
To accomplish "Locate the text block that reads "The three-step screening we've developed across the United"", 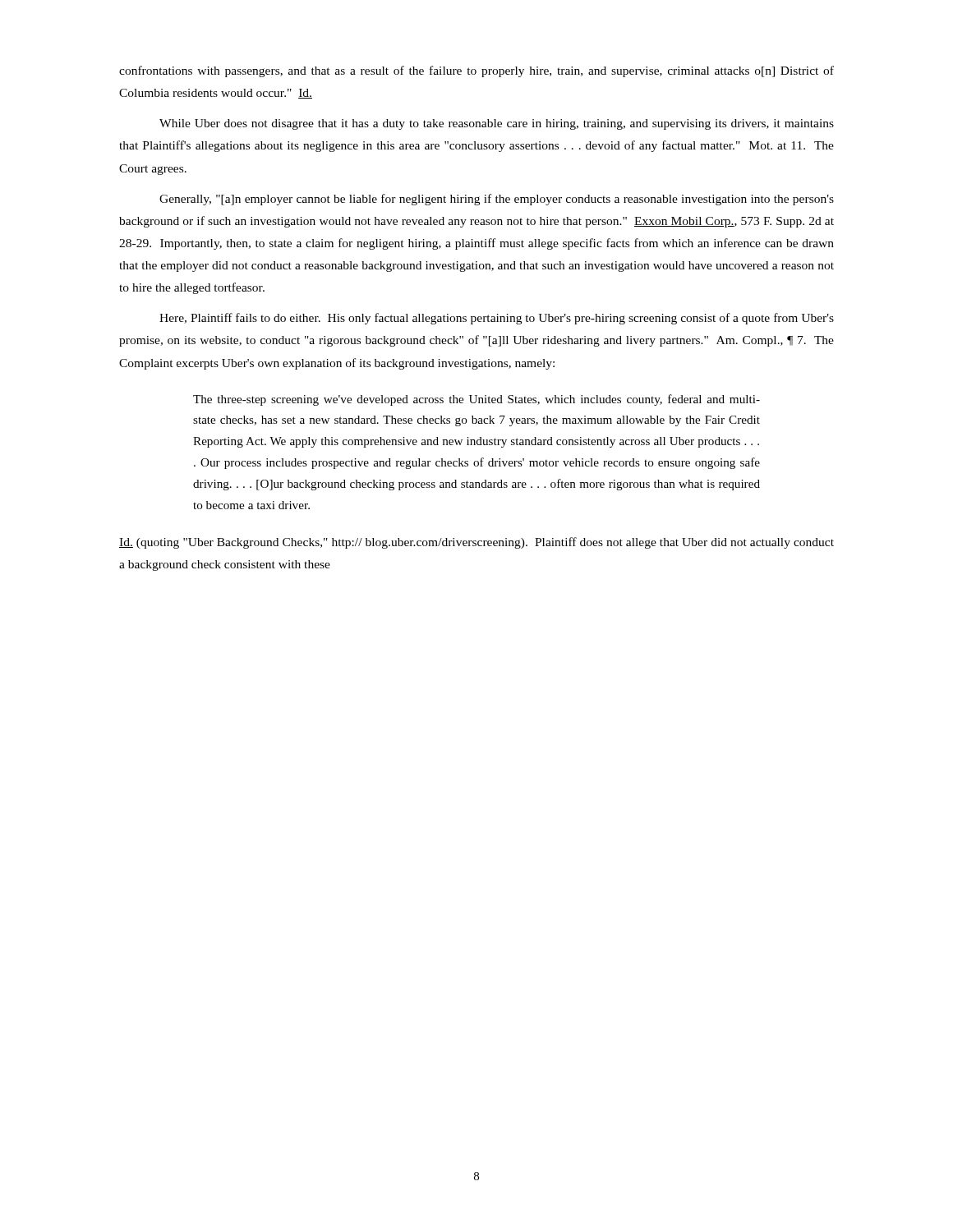I will (476, 452).
